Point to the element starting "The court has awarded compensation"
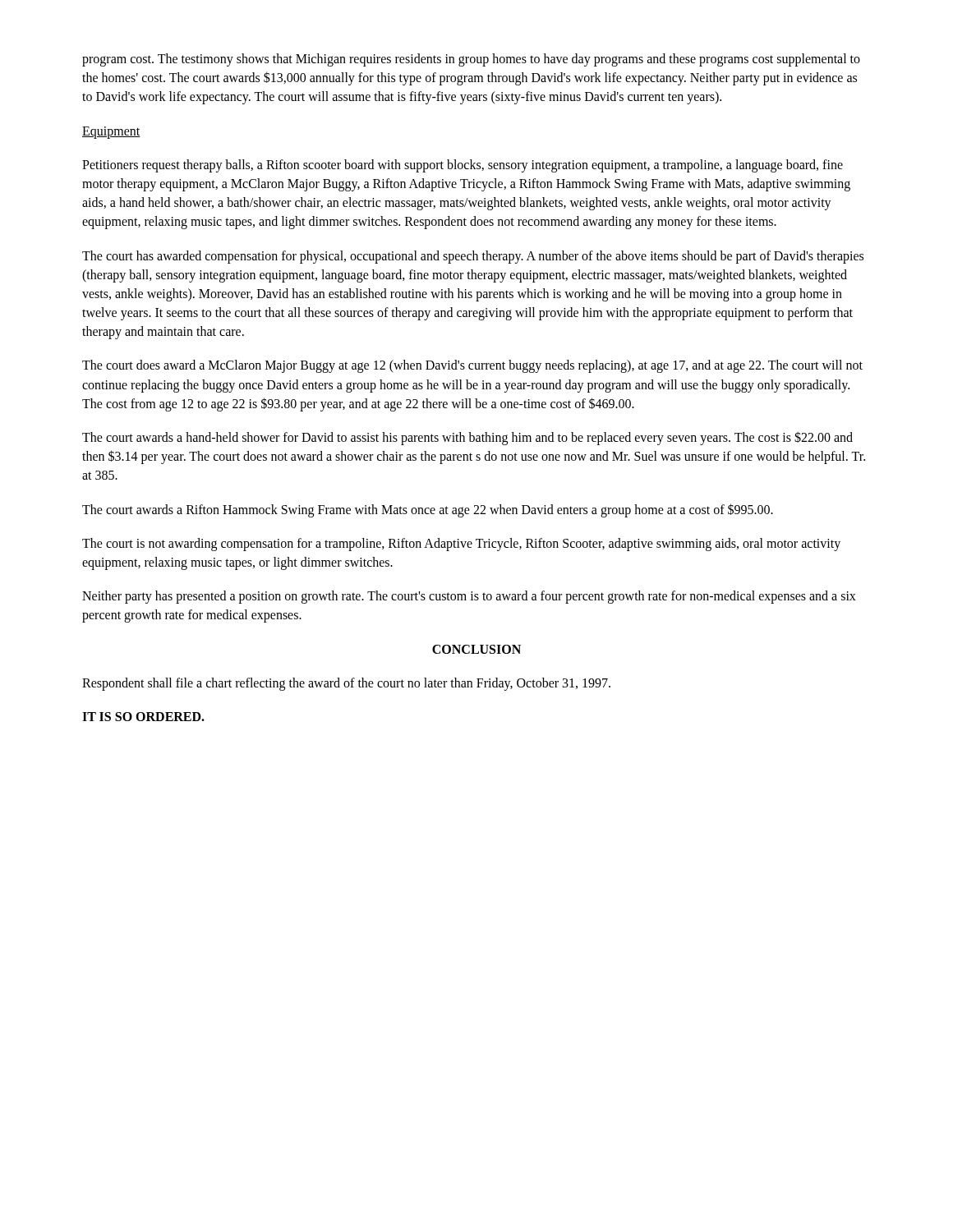This screenshot has width=953, height=1232. click(473, 294)
